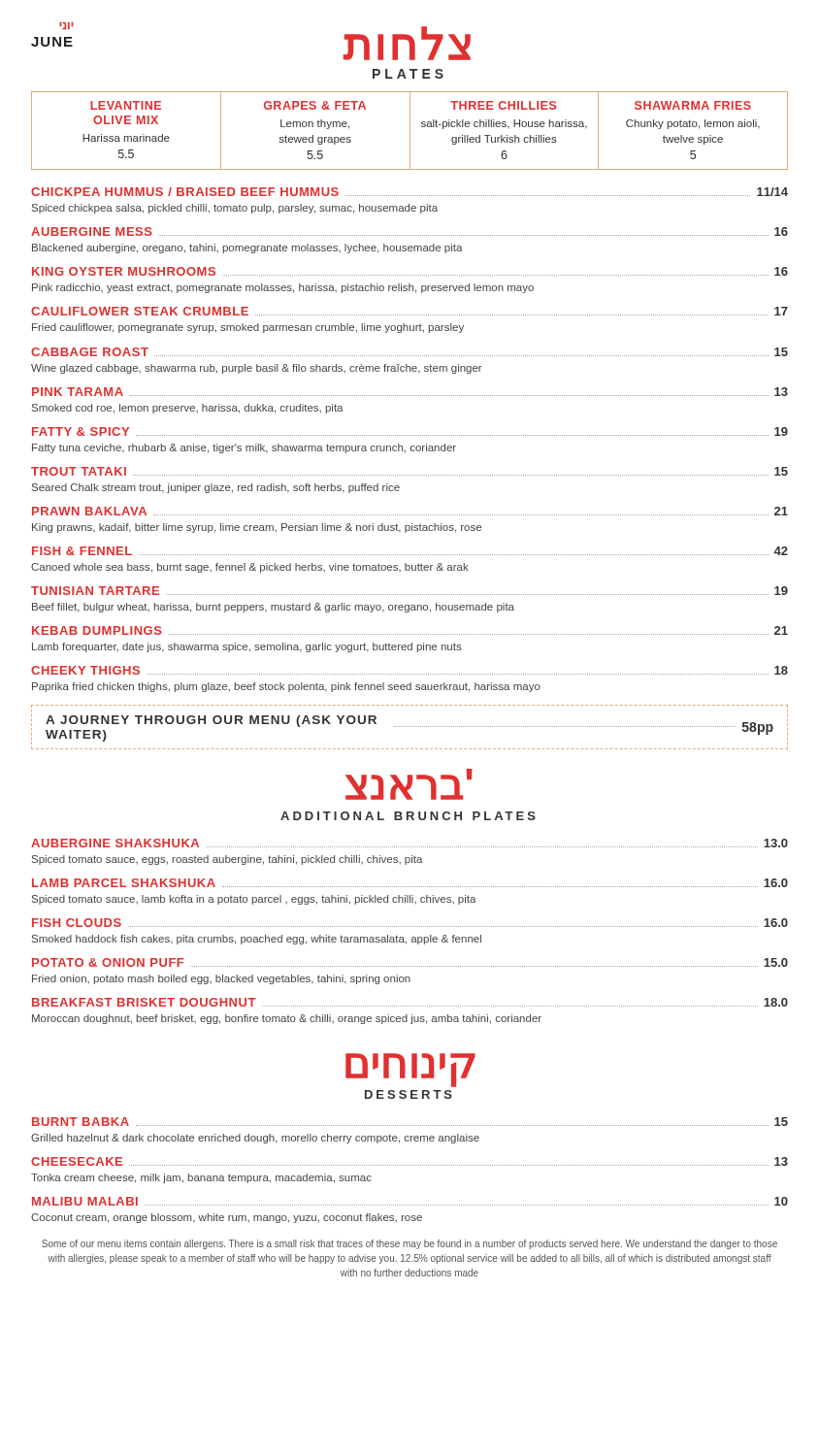Locate the list item that says "BREAKFAST BRISKET DOUGHNUT 18.0"
The image size is (819, 1456).
point(410,1011)
